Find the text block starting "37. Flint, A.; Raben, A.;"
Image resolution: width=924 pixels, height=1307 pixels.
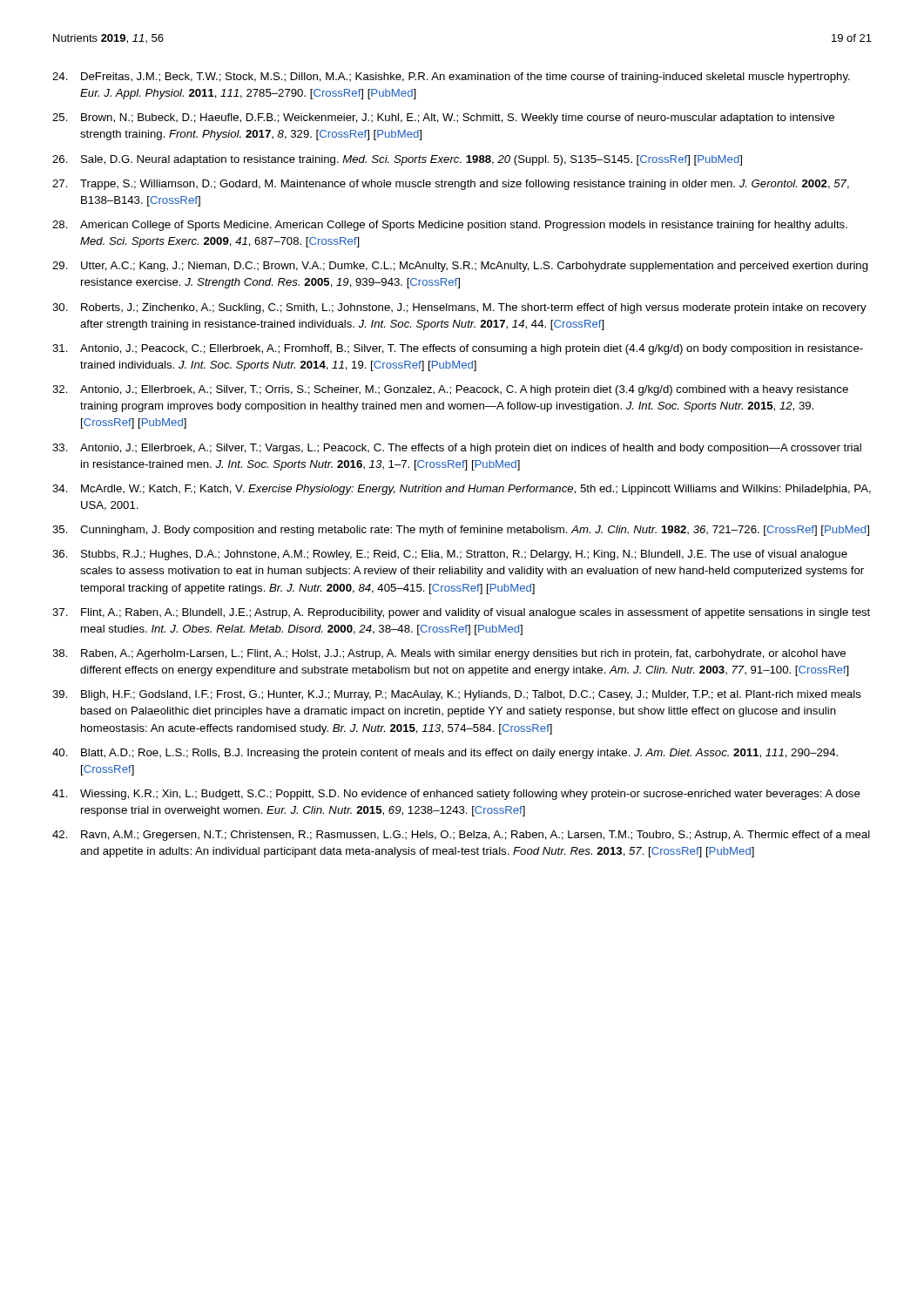tap(462, 620)
